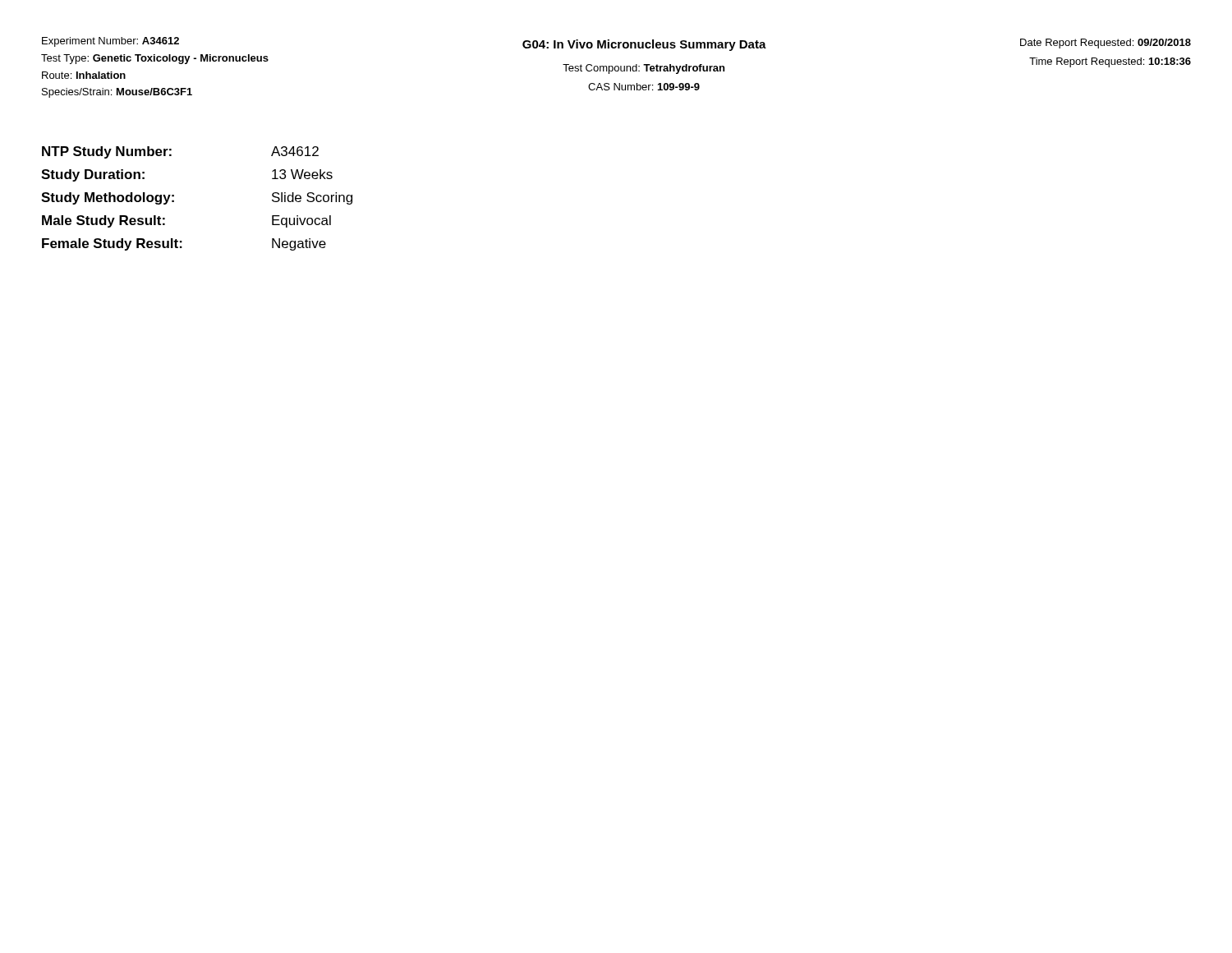
Task: Click the passage that begins "NTP Study Number: A34612 Study Duration: 13"
Action: point(107,152)
